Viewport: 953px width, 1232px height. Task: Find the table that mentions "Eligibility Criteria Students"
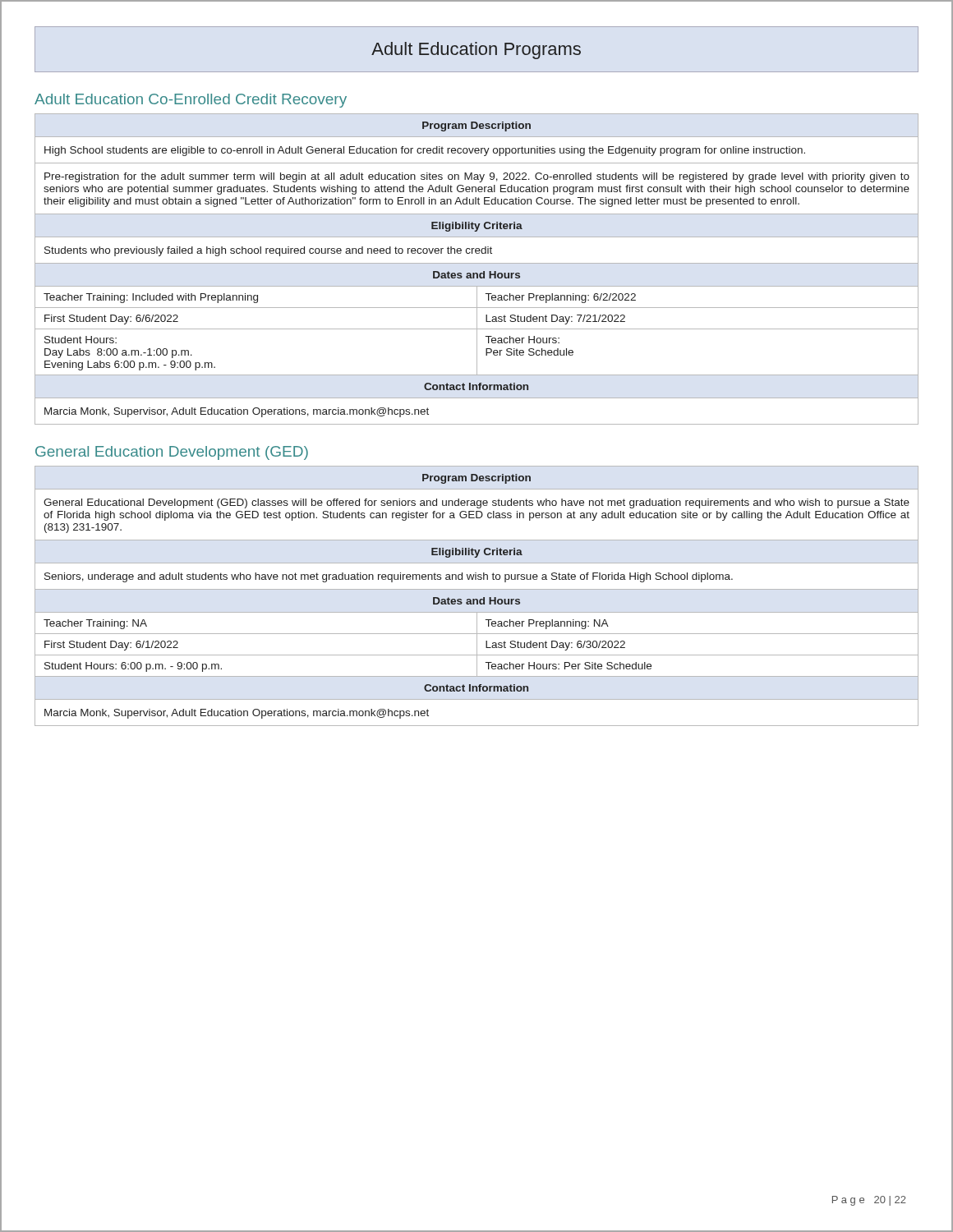[x=476, y=239]
